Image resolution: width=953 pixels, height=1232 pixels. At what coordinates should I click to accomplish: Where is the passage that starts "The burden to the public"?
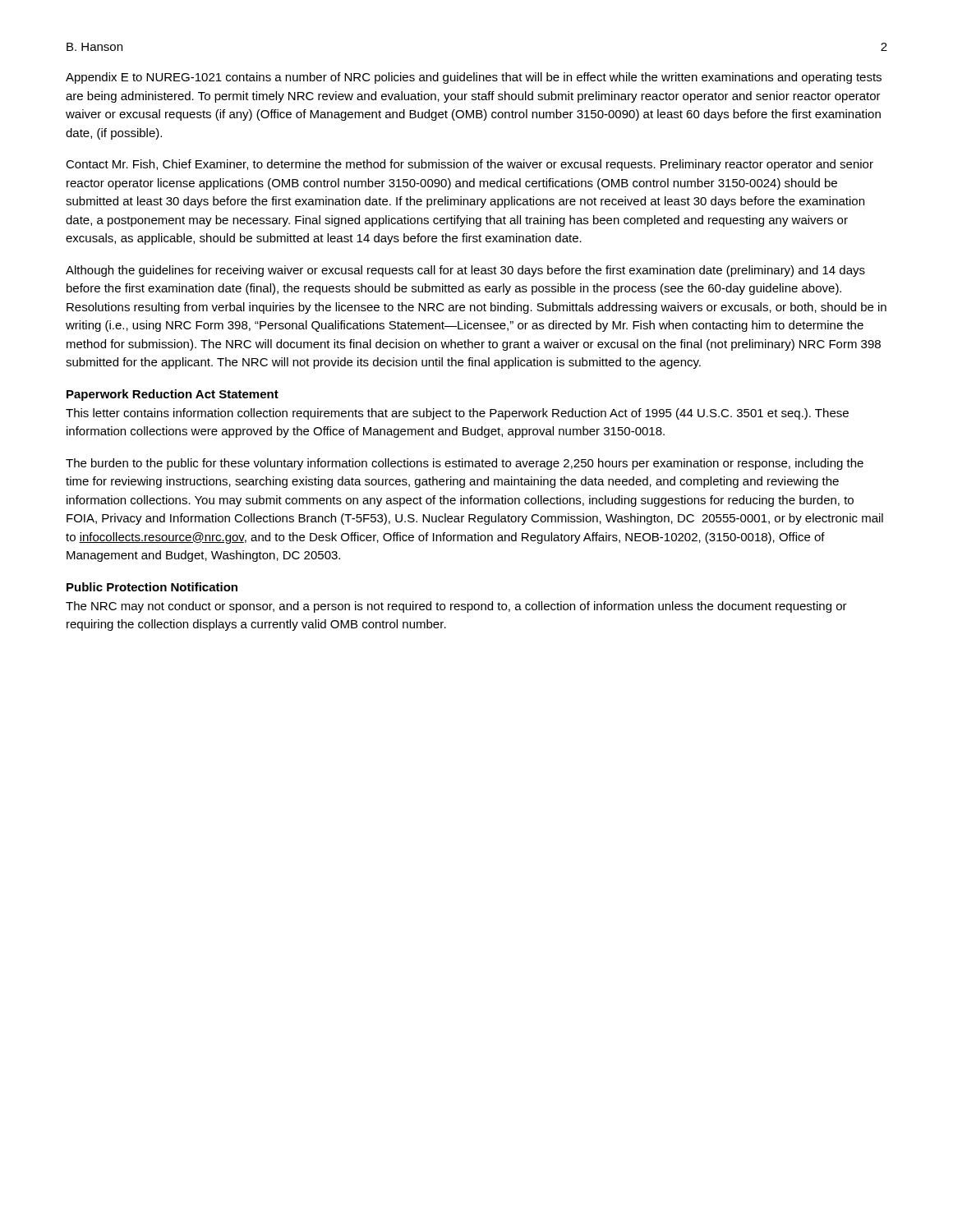point(475,509)
